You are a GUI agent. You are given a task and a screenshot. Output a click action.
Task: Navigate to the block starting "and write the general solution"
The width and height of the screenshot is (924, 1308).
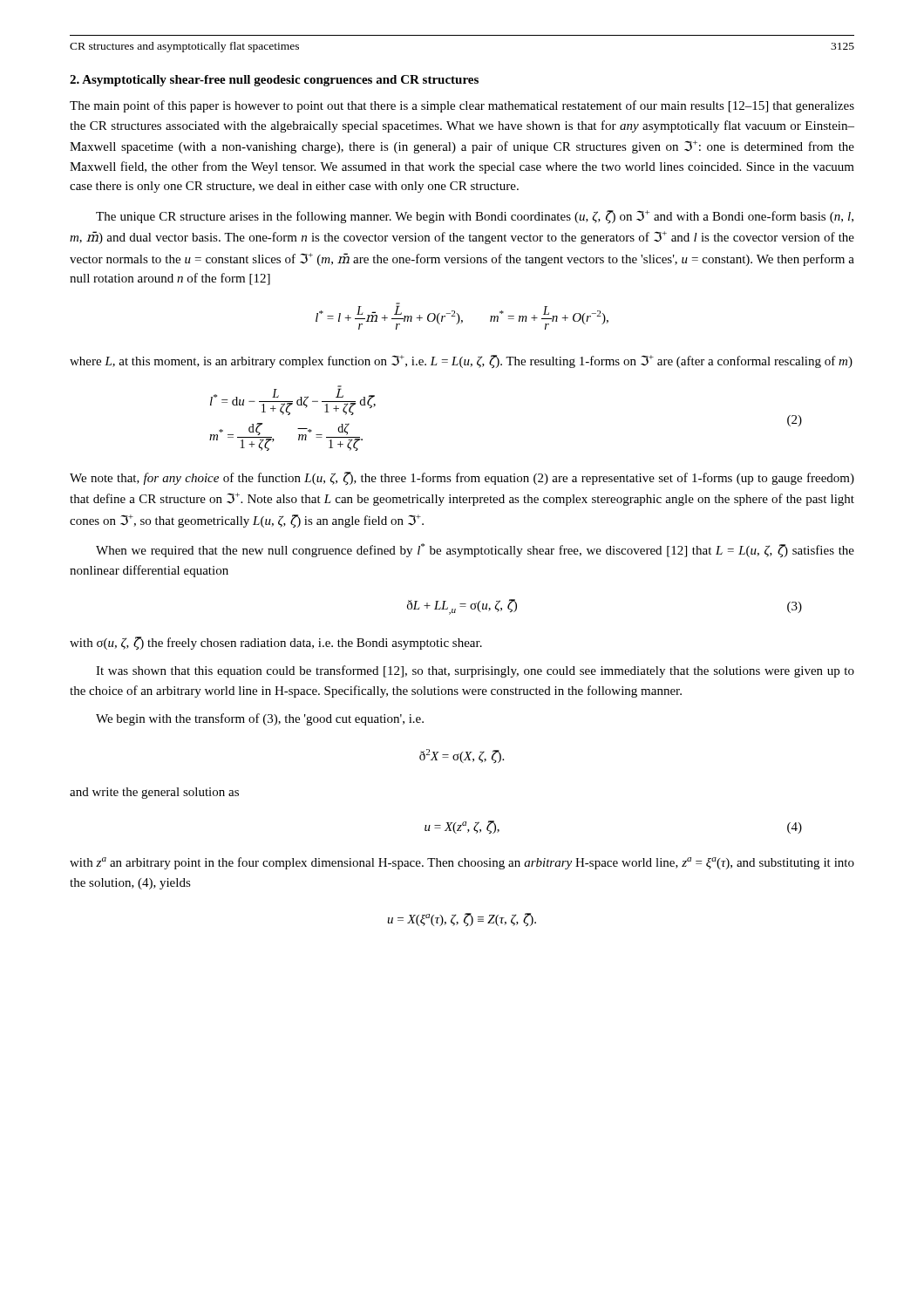[x=155, y=791]
